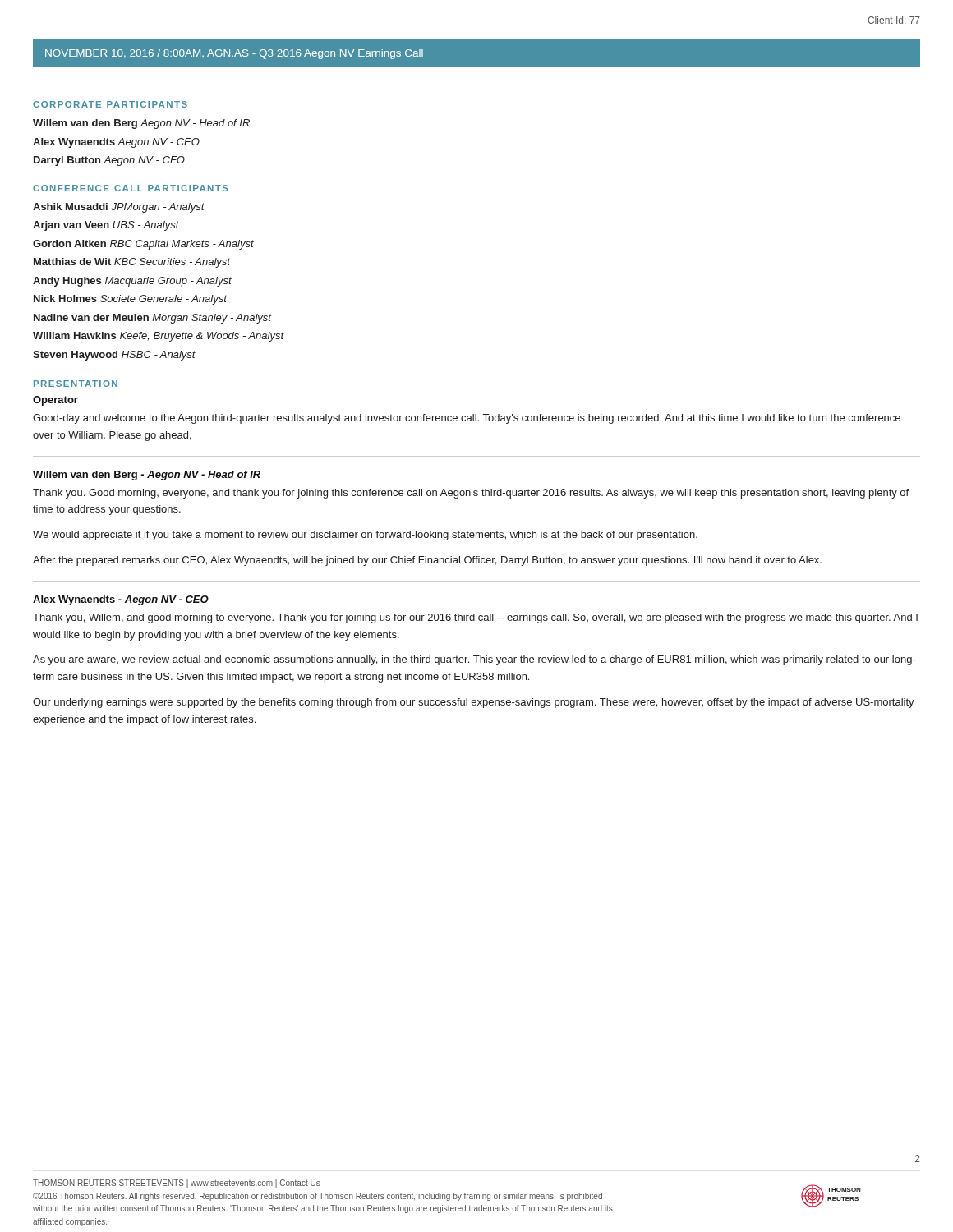Select the text that says "Client Id: 77"
The width and height of the screenshot is (953, 1232).
click(894, 21)
